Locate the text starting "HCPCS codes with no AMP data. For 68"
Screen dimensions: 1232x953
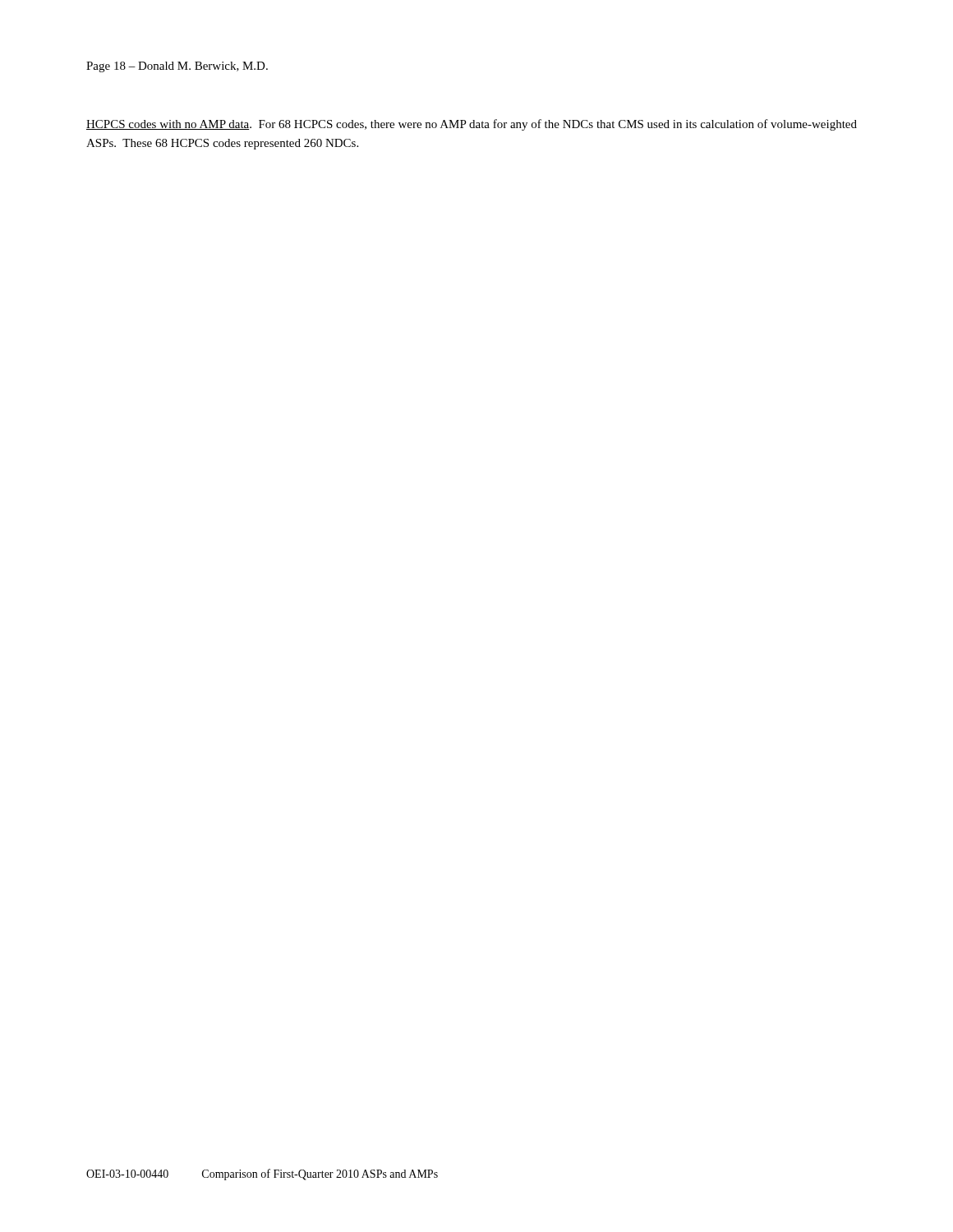472,133
